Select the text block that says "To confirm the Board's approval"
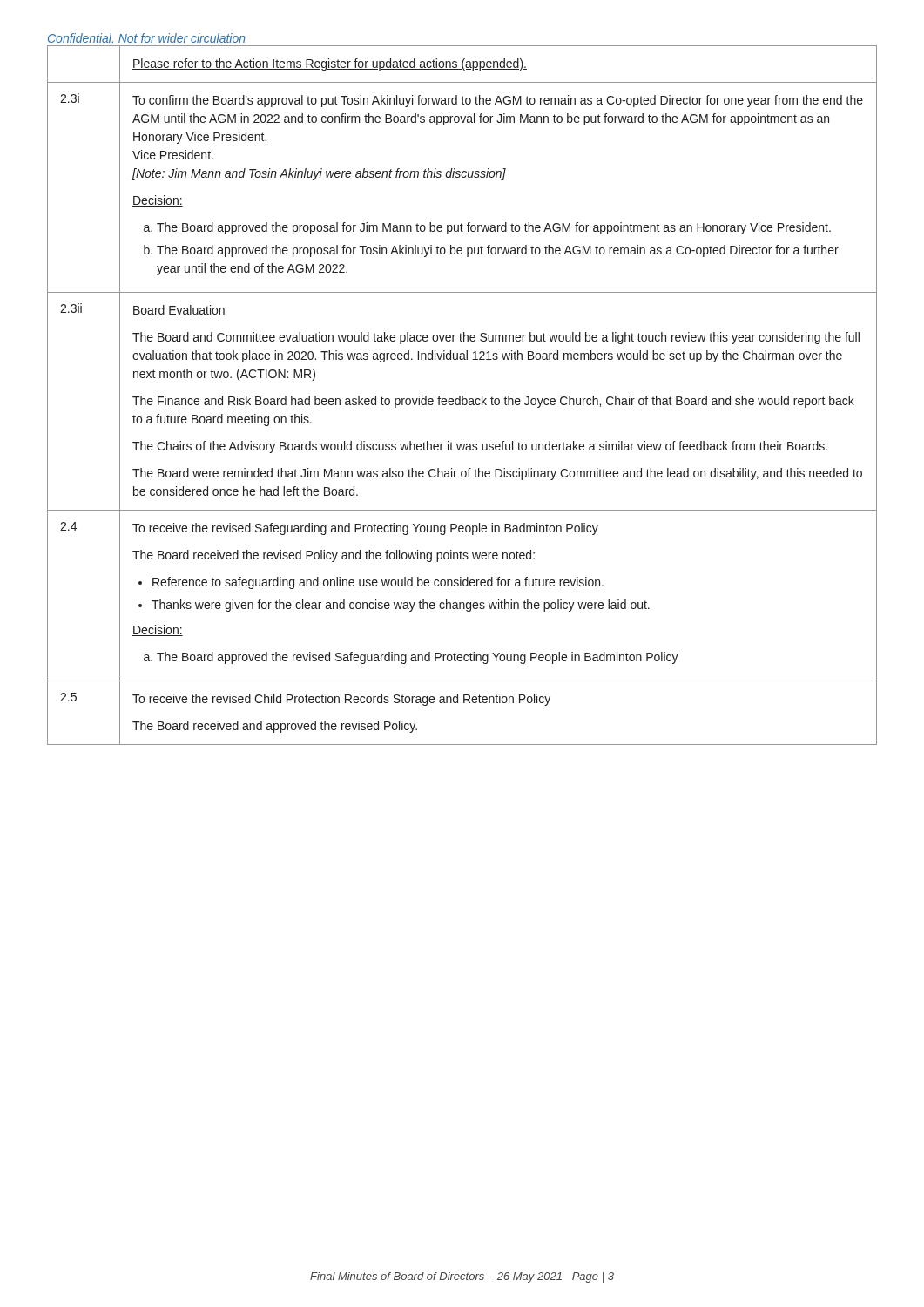This screenshot has width=924, height=1307. (x=498, y=185)
